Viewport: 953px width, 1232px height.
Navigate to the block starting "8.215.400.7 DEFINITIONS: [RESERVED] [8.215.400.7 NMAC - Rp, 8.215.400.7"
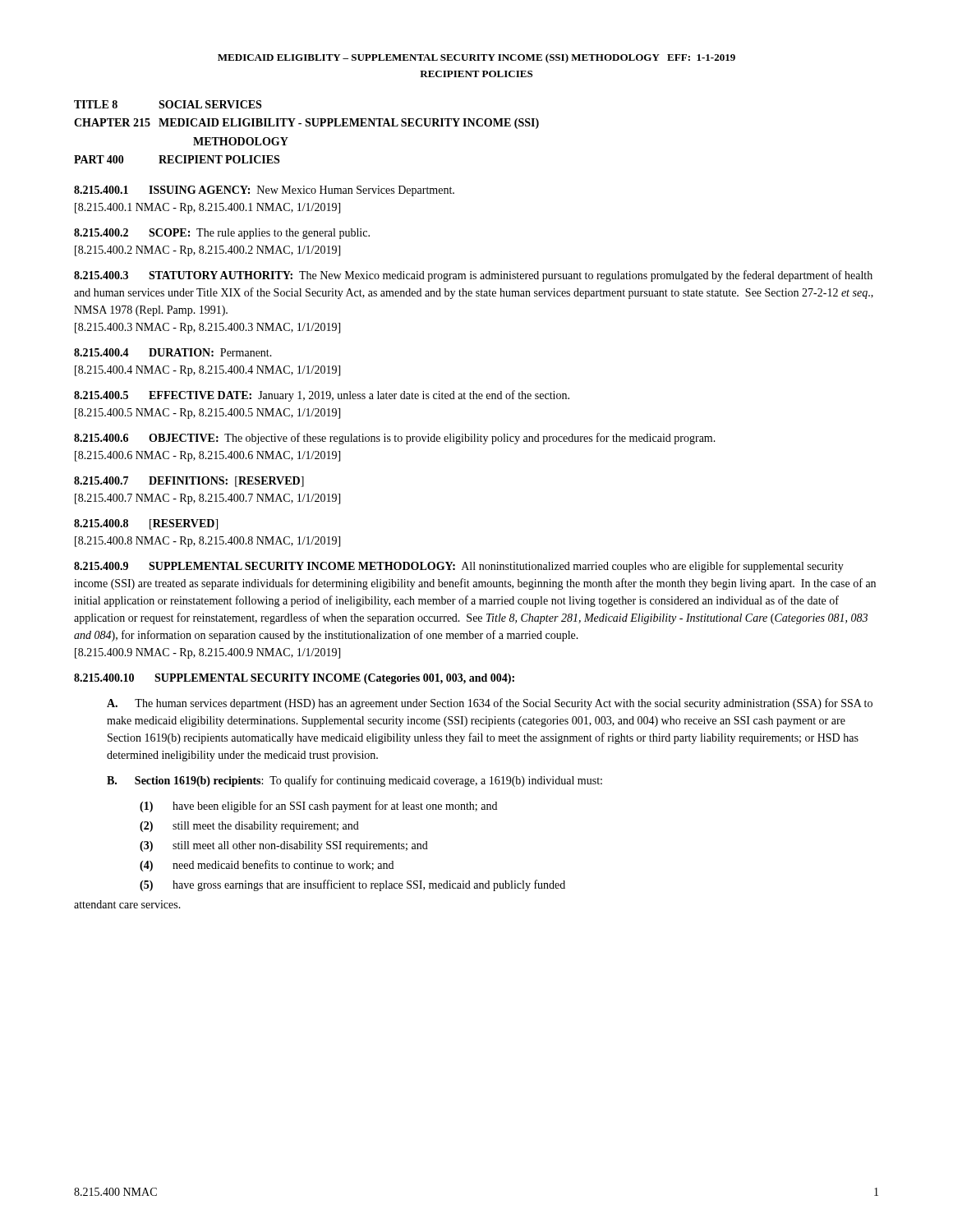189,482
